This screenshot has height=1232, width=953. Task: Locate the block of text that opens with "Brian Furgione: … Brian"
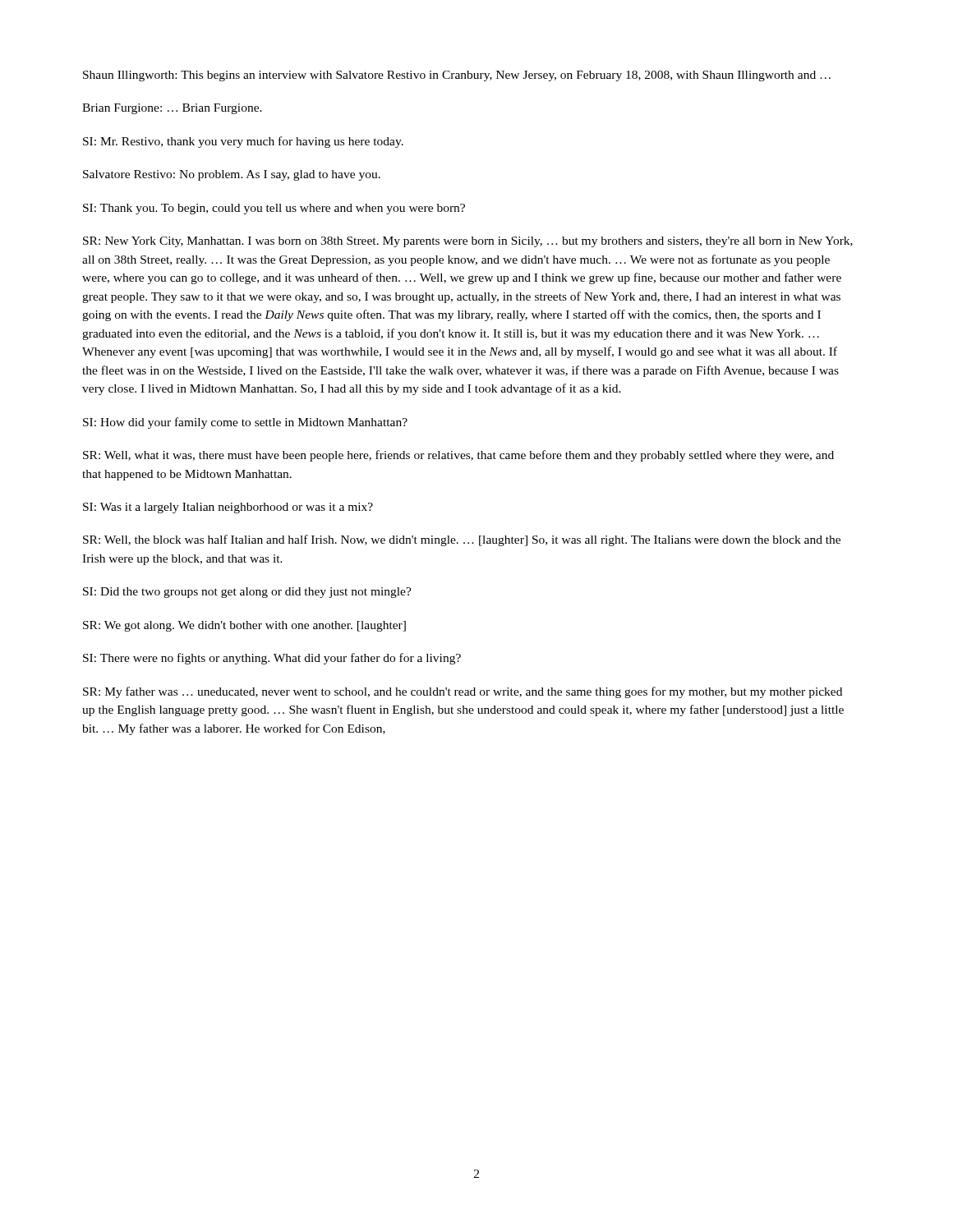(x=172, y=108)
